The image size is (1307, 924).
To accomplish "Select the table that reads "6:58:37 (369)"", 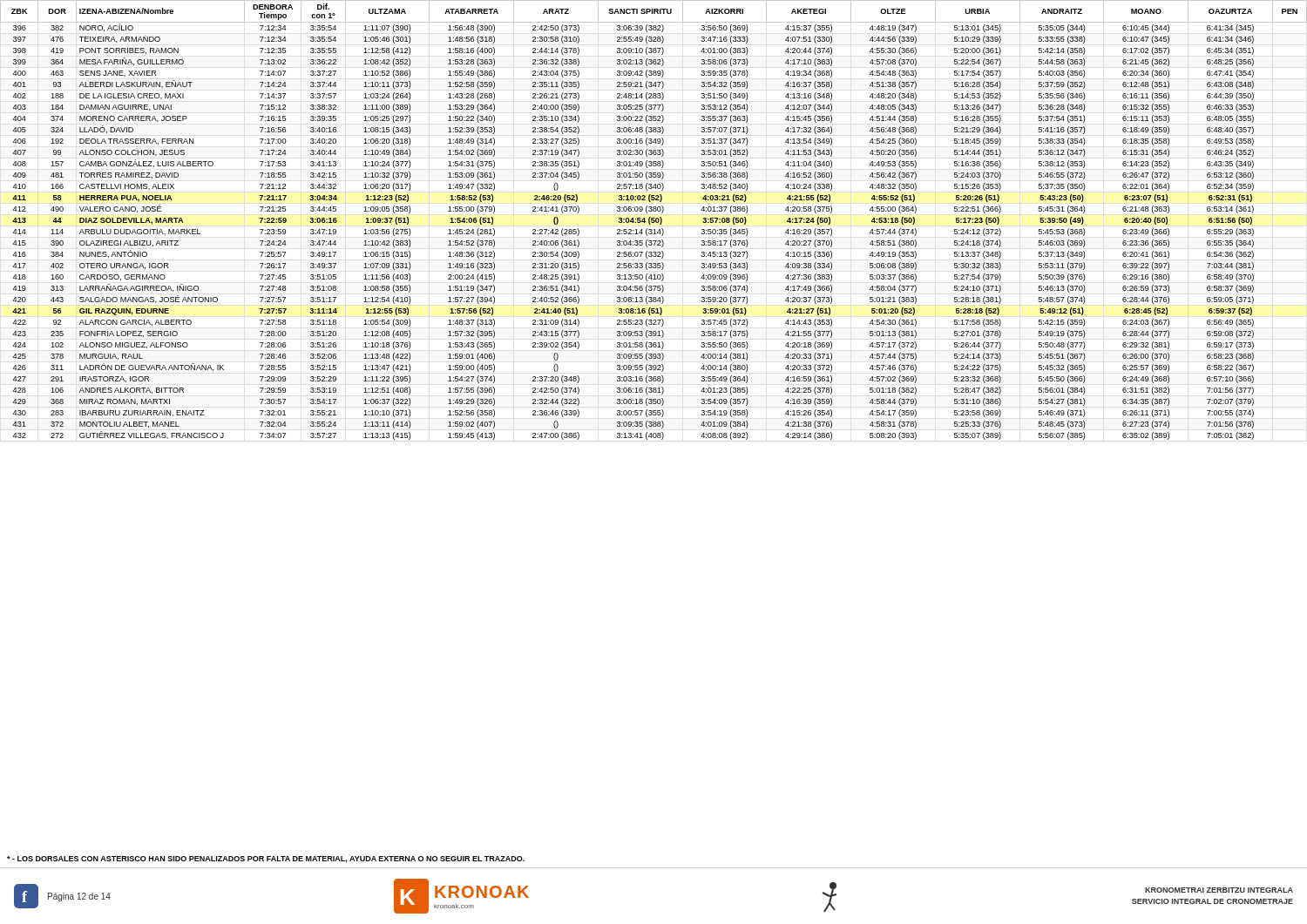I will (654, 423).
